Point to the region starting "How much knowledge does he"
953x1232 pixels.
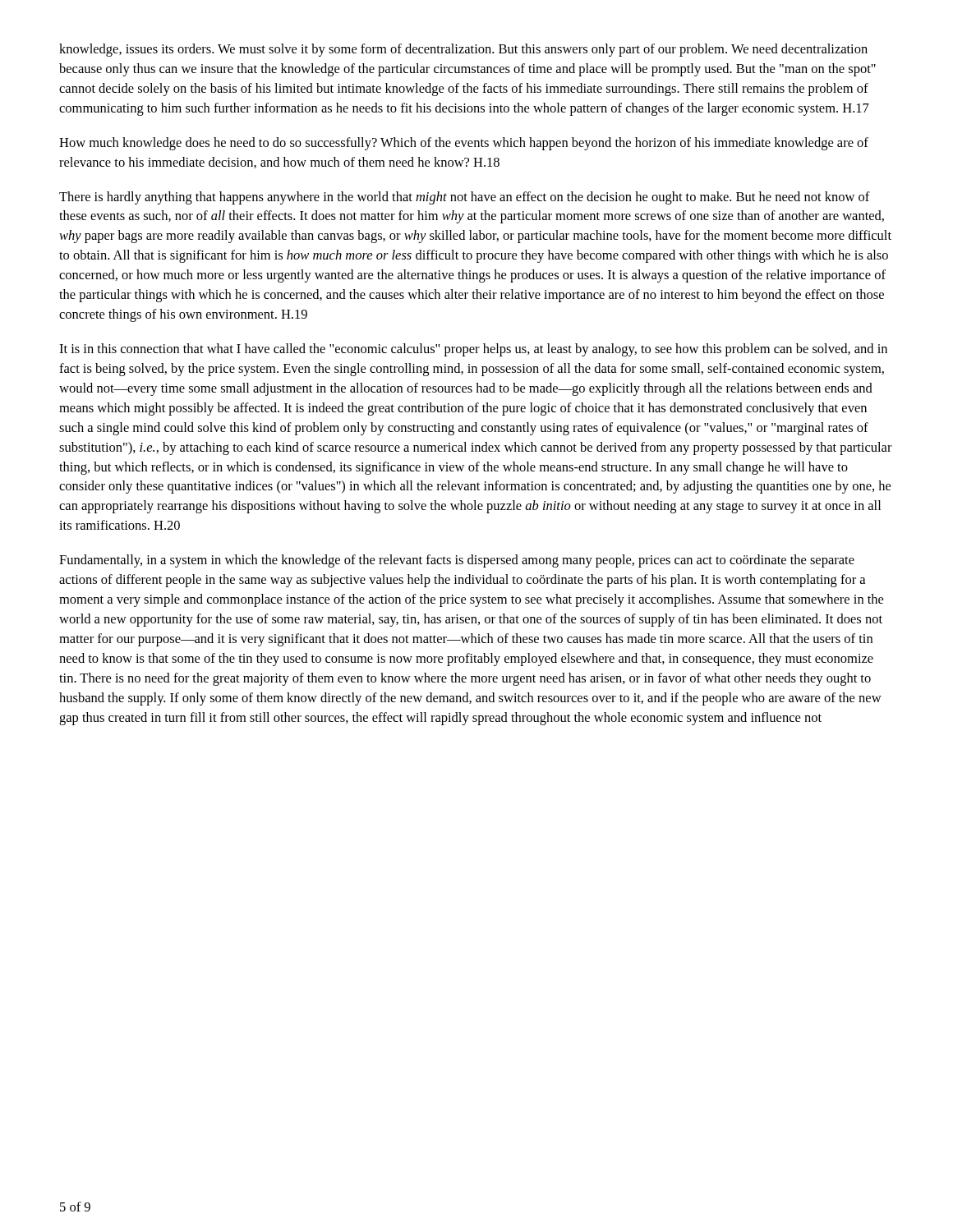(x=464, y=152)
